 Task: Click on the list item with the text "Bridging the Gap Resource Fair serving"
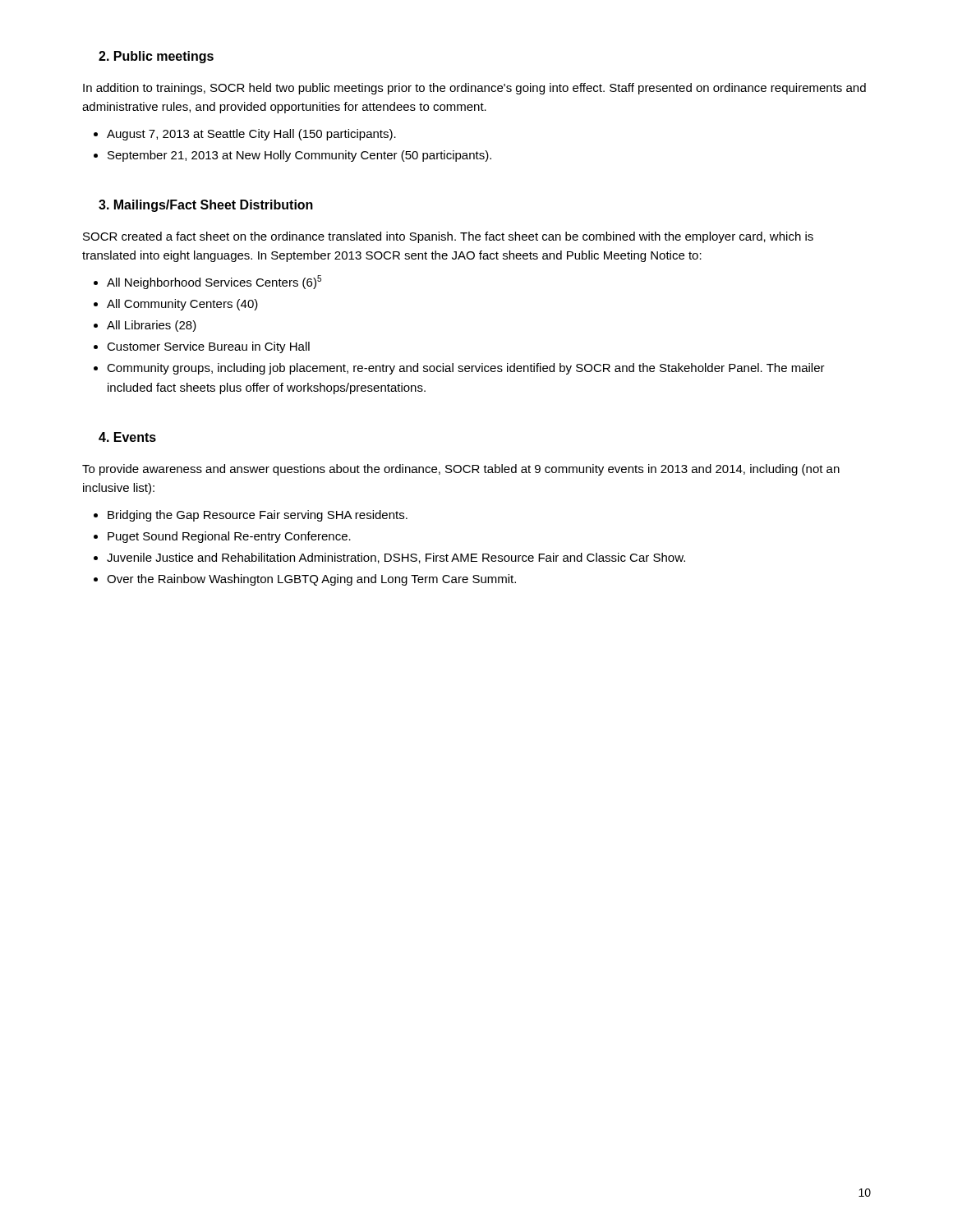point(258,515)
